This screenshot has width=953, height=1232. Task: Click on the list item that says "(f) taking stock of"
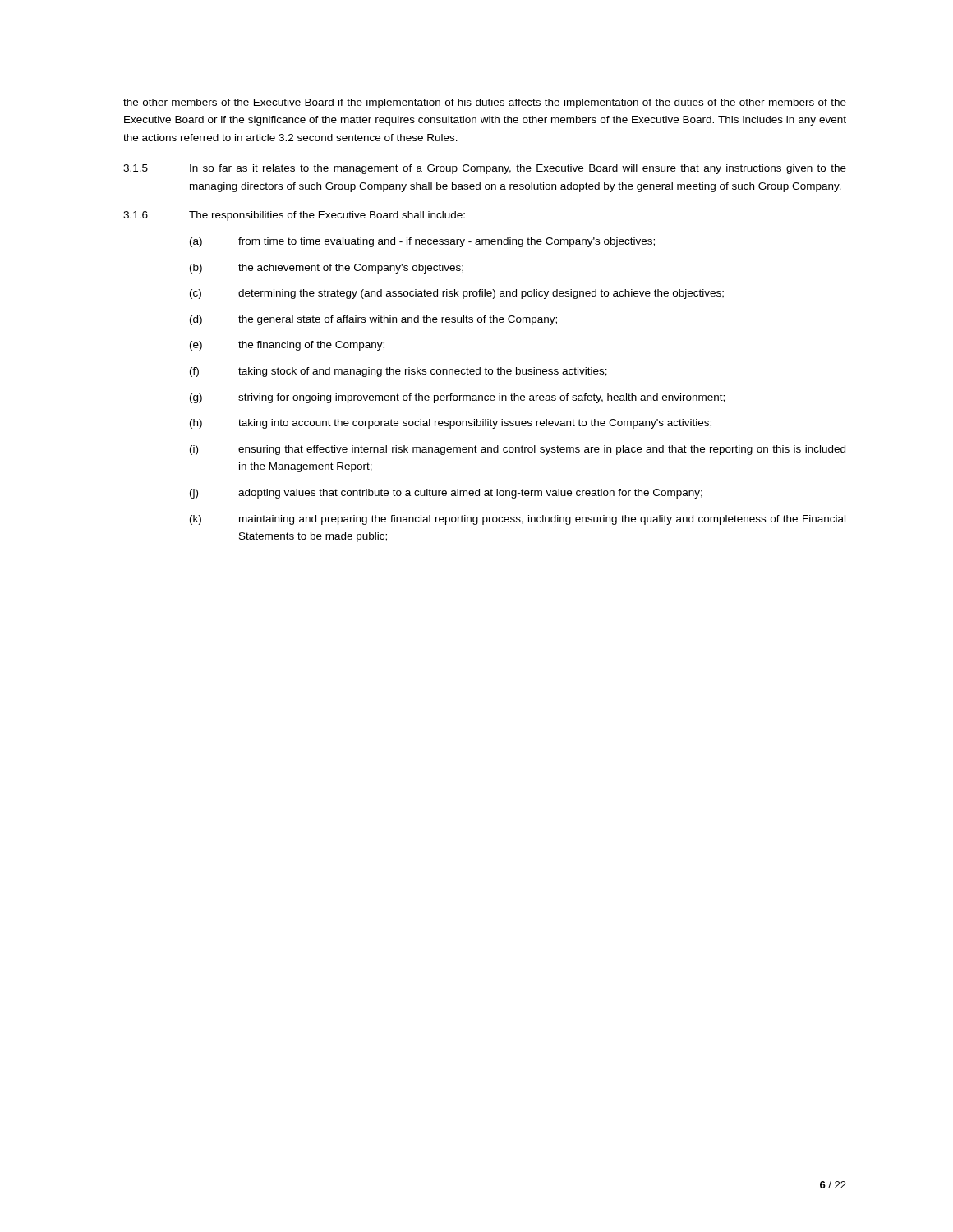click(x=518, y=371)
